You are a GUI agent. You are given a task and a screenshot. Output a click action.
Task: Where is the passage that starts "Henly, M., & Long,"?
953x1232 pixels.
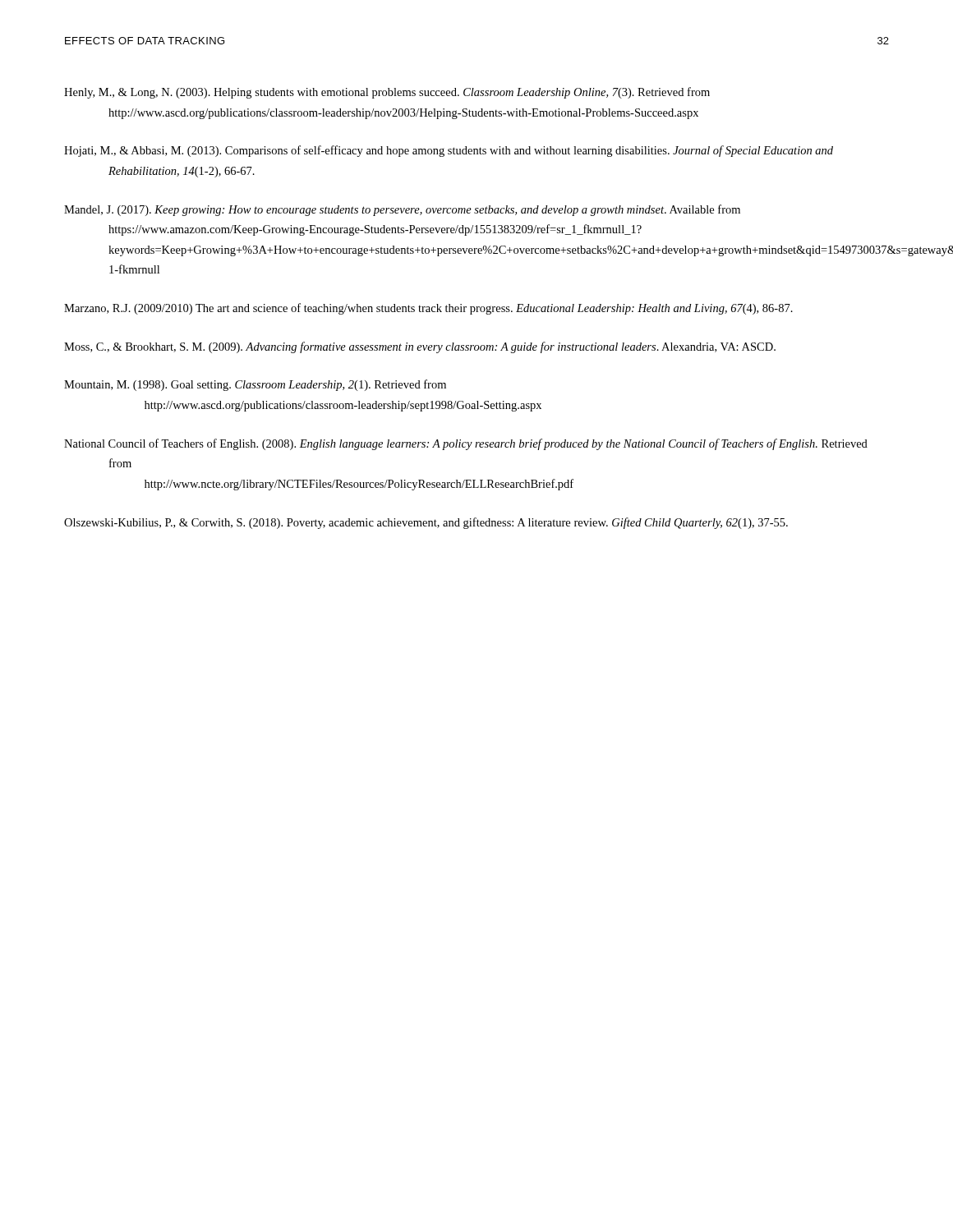(387, 102)
